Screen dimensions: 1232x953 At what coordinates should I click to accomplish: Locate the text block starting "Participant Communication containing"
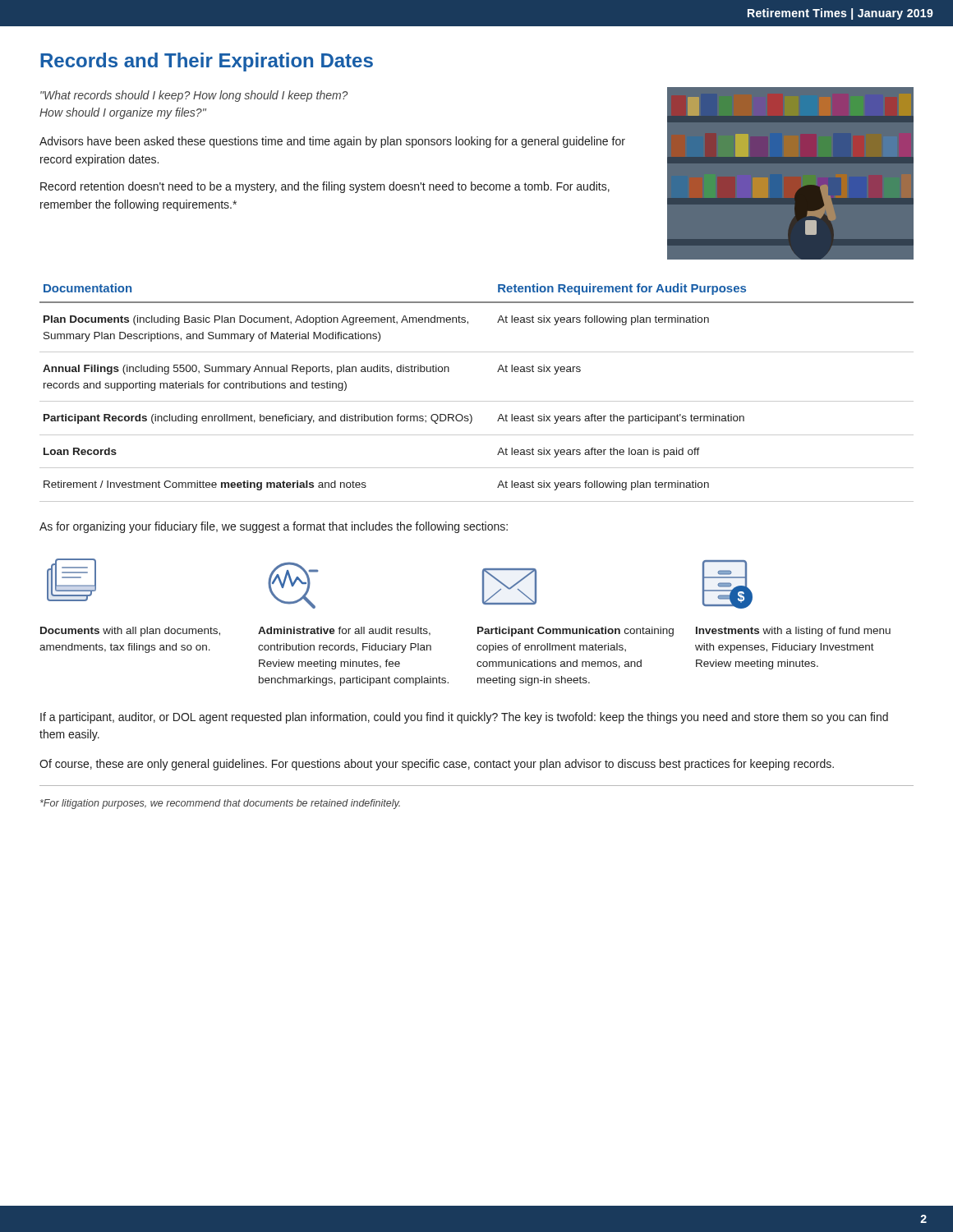tap(575, 655)
